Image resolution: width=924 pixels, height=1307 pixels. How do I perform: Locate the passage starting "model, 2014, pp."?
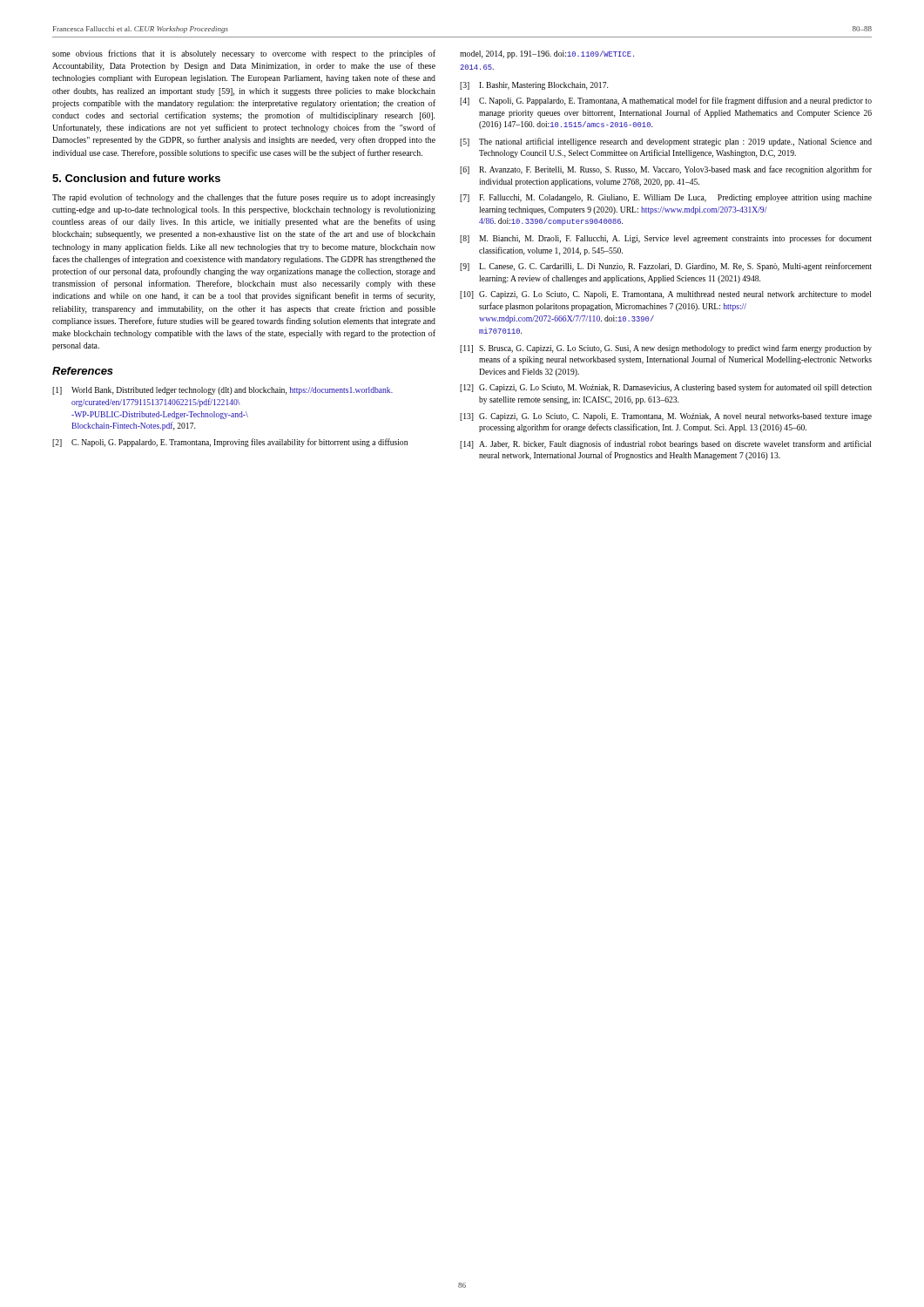point(547,54)
